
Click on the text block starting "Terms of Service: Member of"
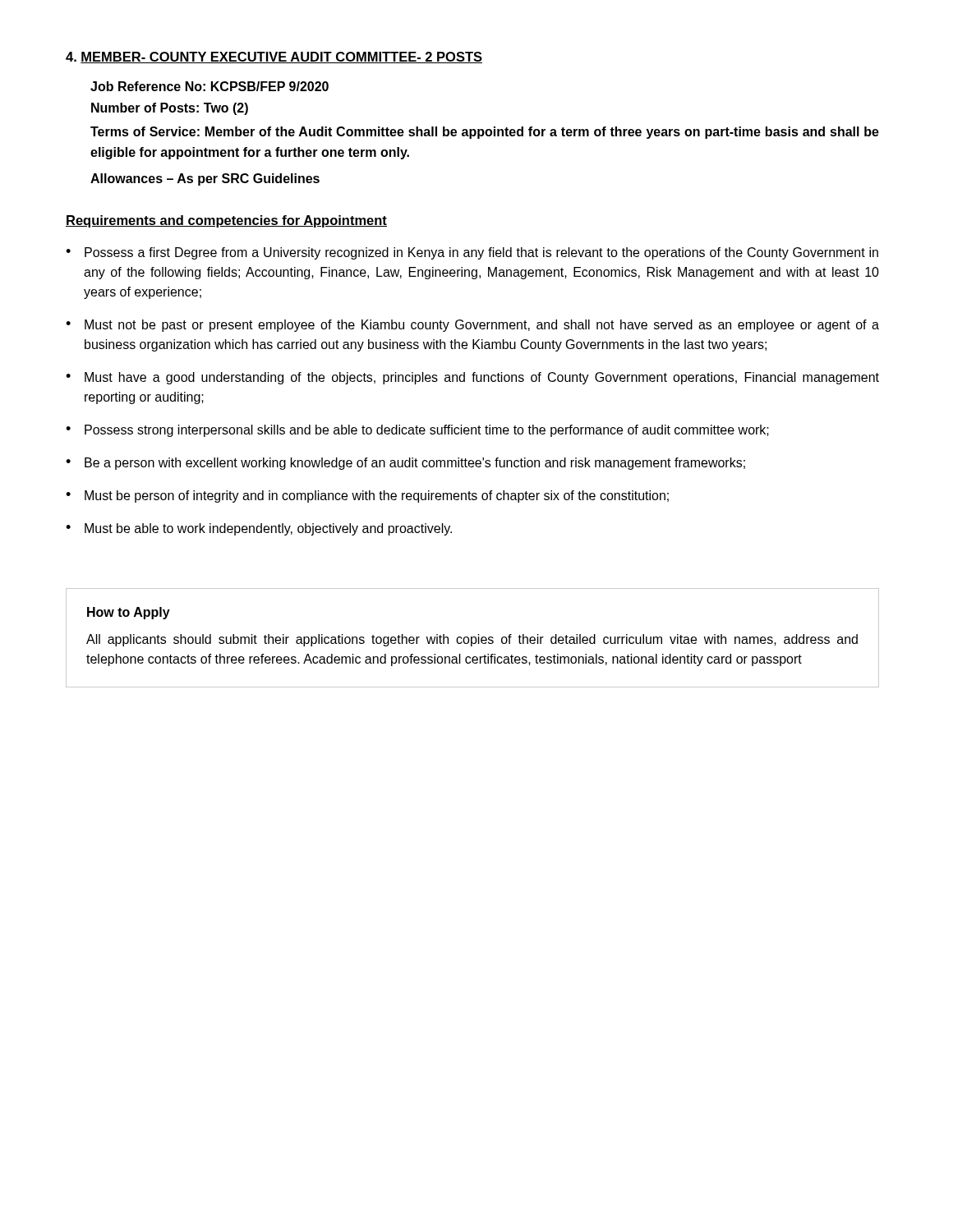[485, 142]
